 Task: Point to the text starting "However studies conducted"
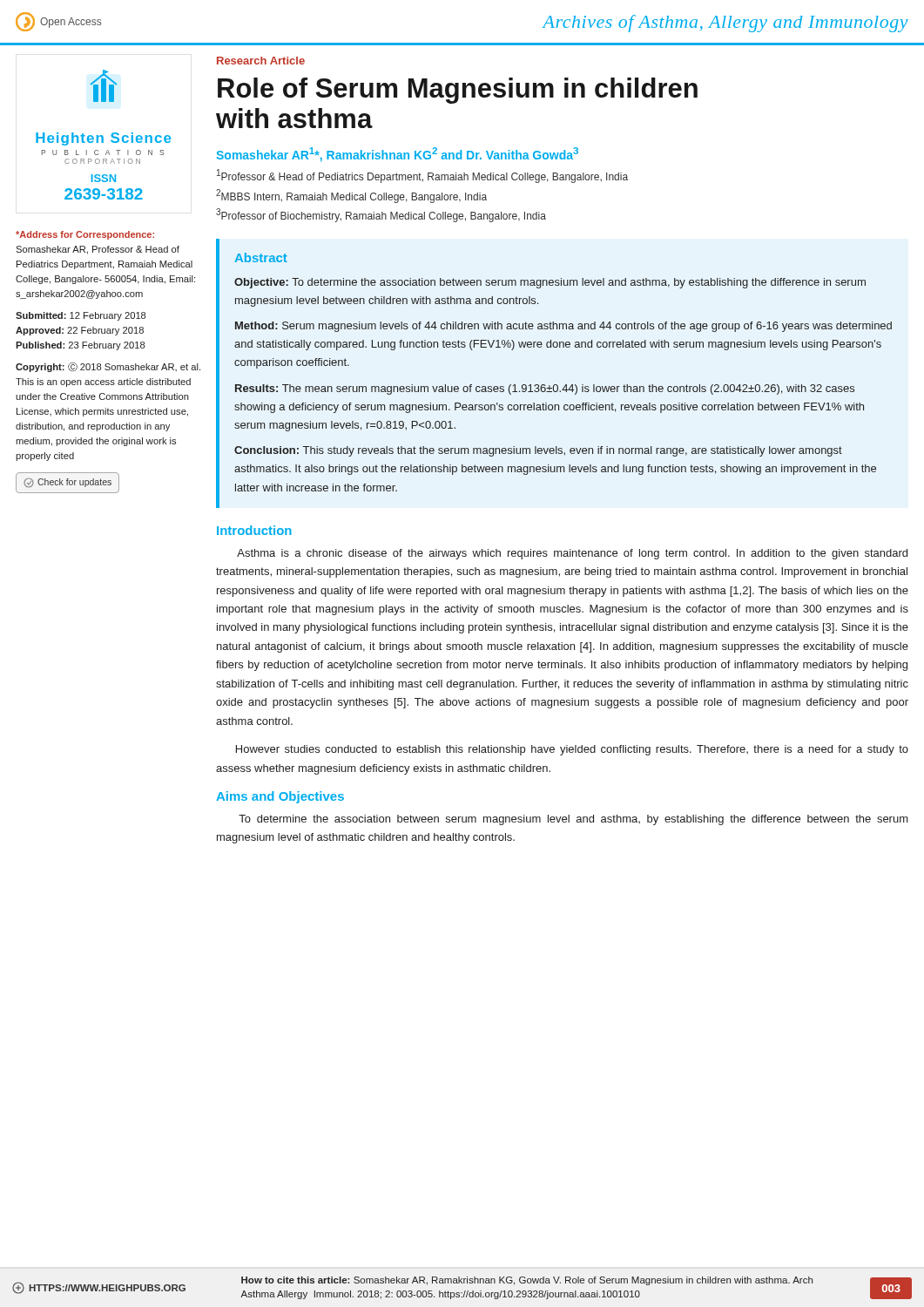[x=562, y=758]
